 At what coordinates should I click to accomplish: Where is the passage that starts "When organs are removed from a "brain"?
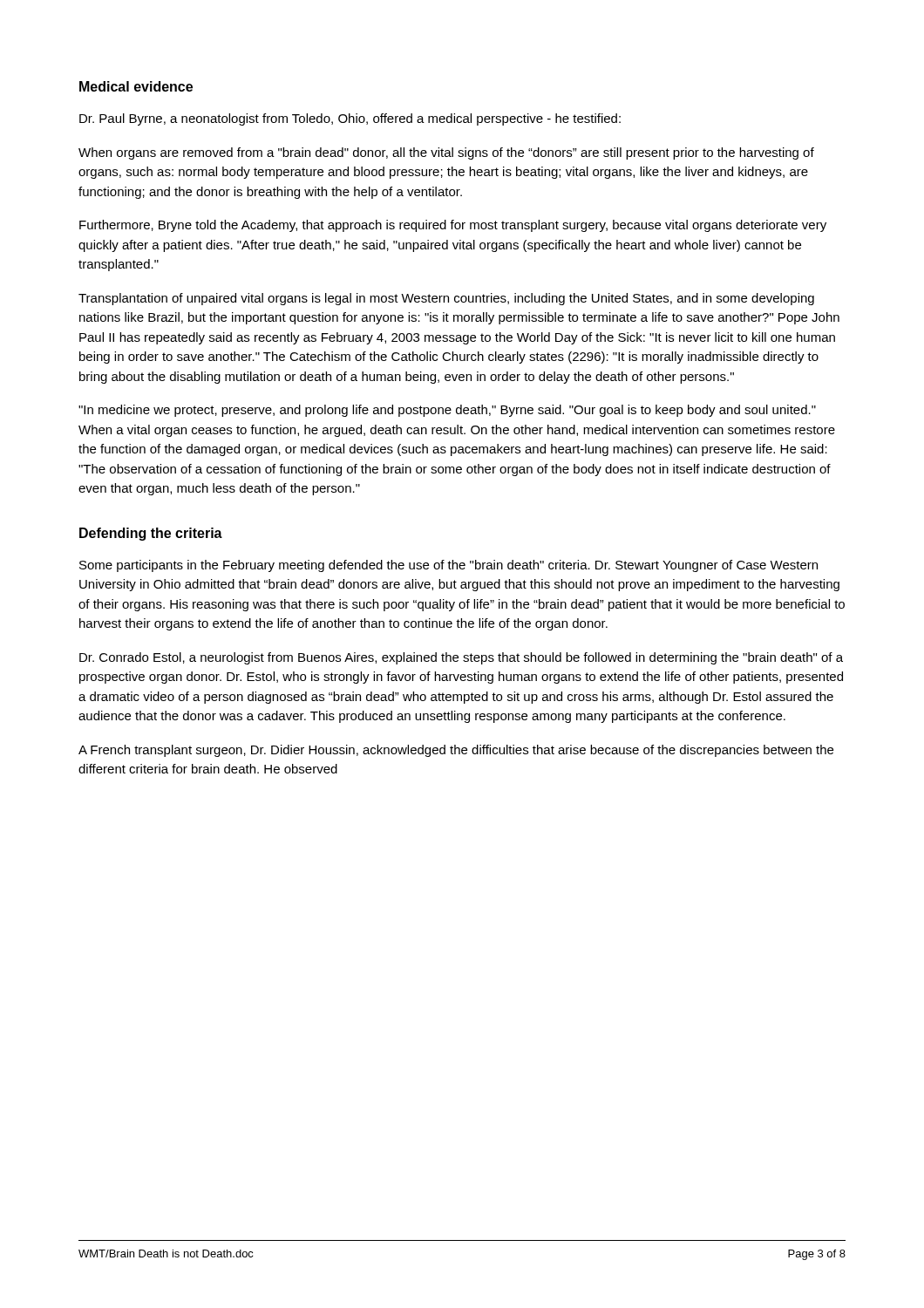click(446, 172)
